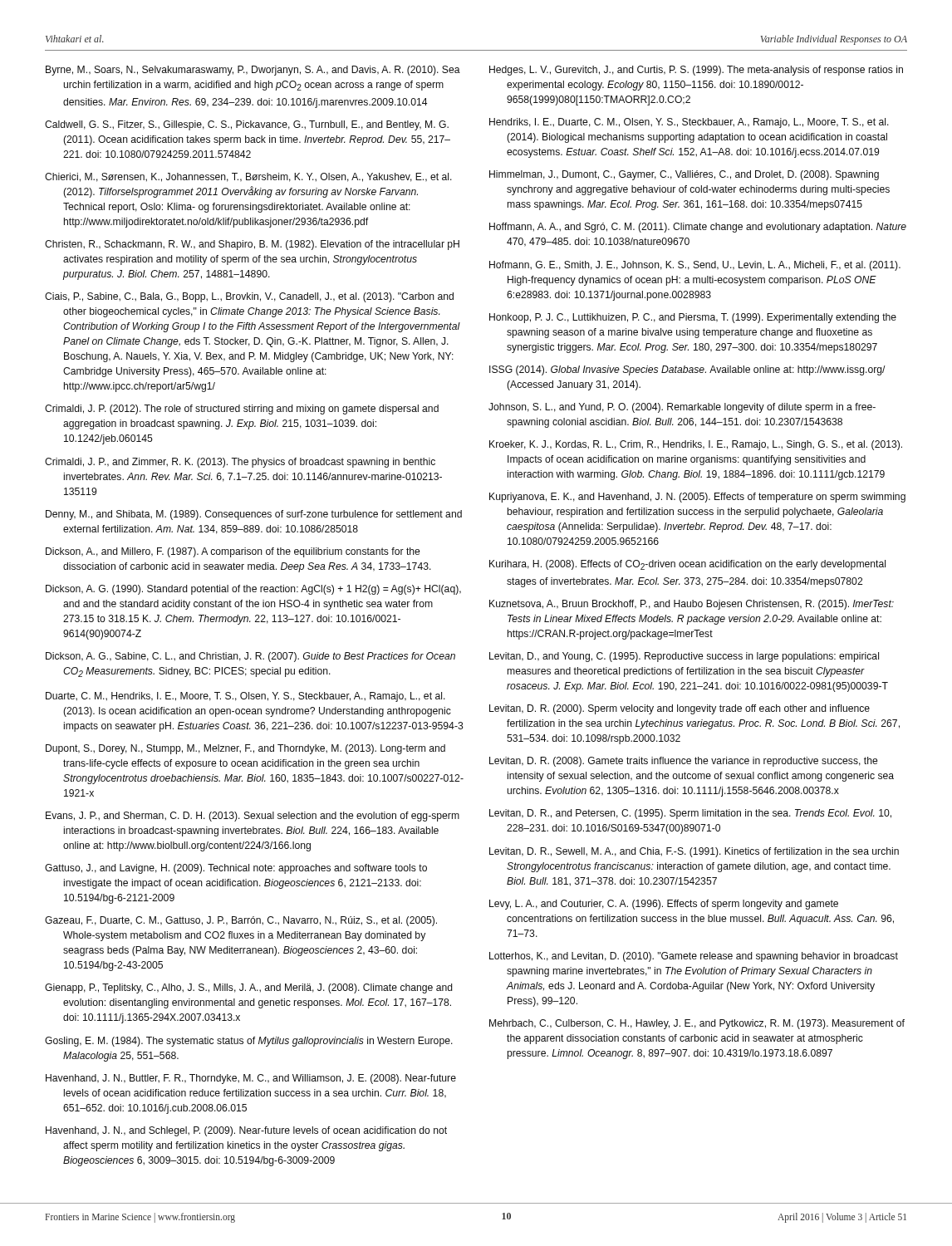Click on the list item that says "Hoffmann, A. A., and Sgró, C."
The height and width of the screenshot is (1246, 952).
697,235
